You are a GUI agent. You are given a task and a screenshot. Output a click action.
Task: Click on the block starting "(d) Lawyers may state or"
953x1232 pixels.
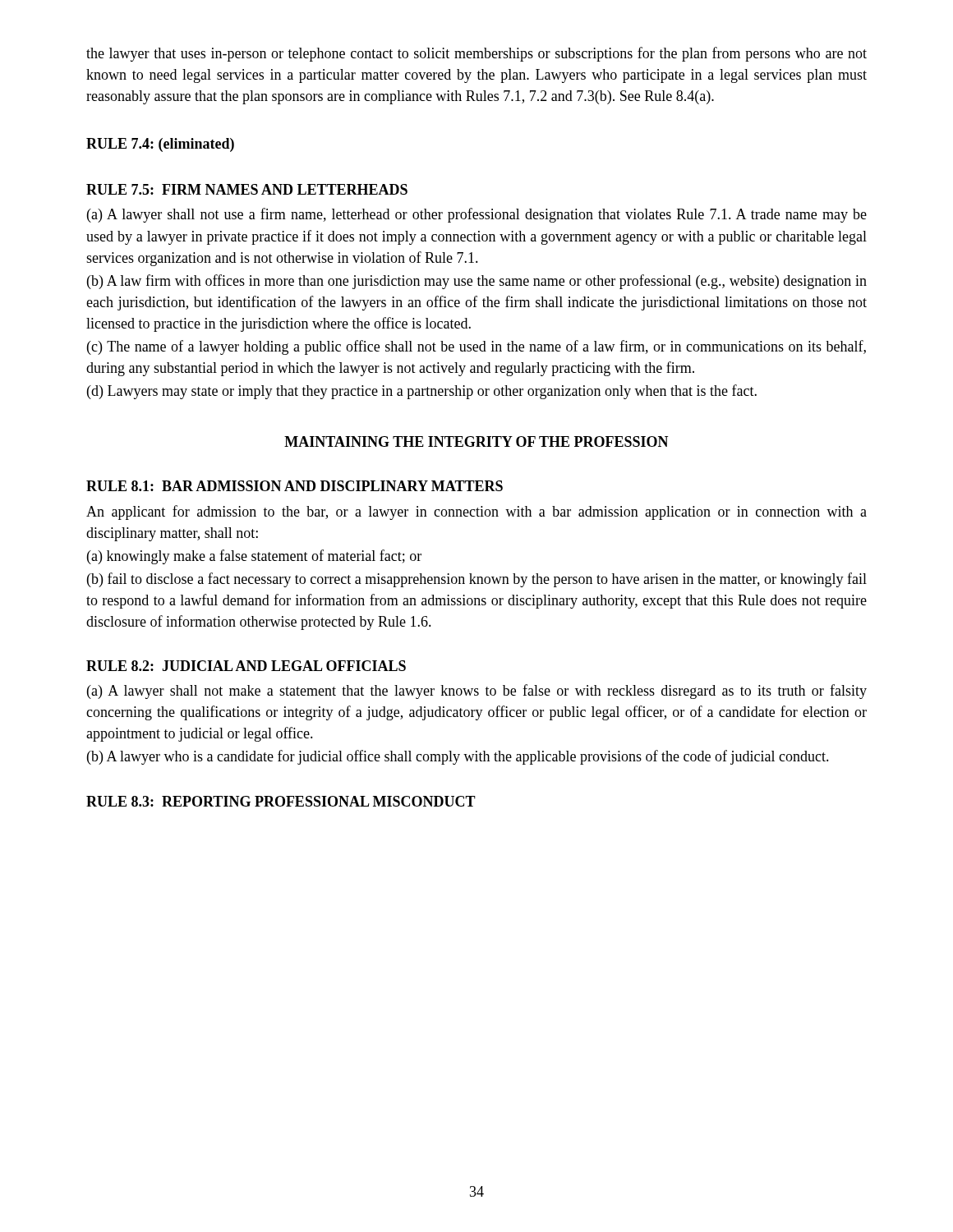pos(476,391)
